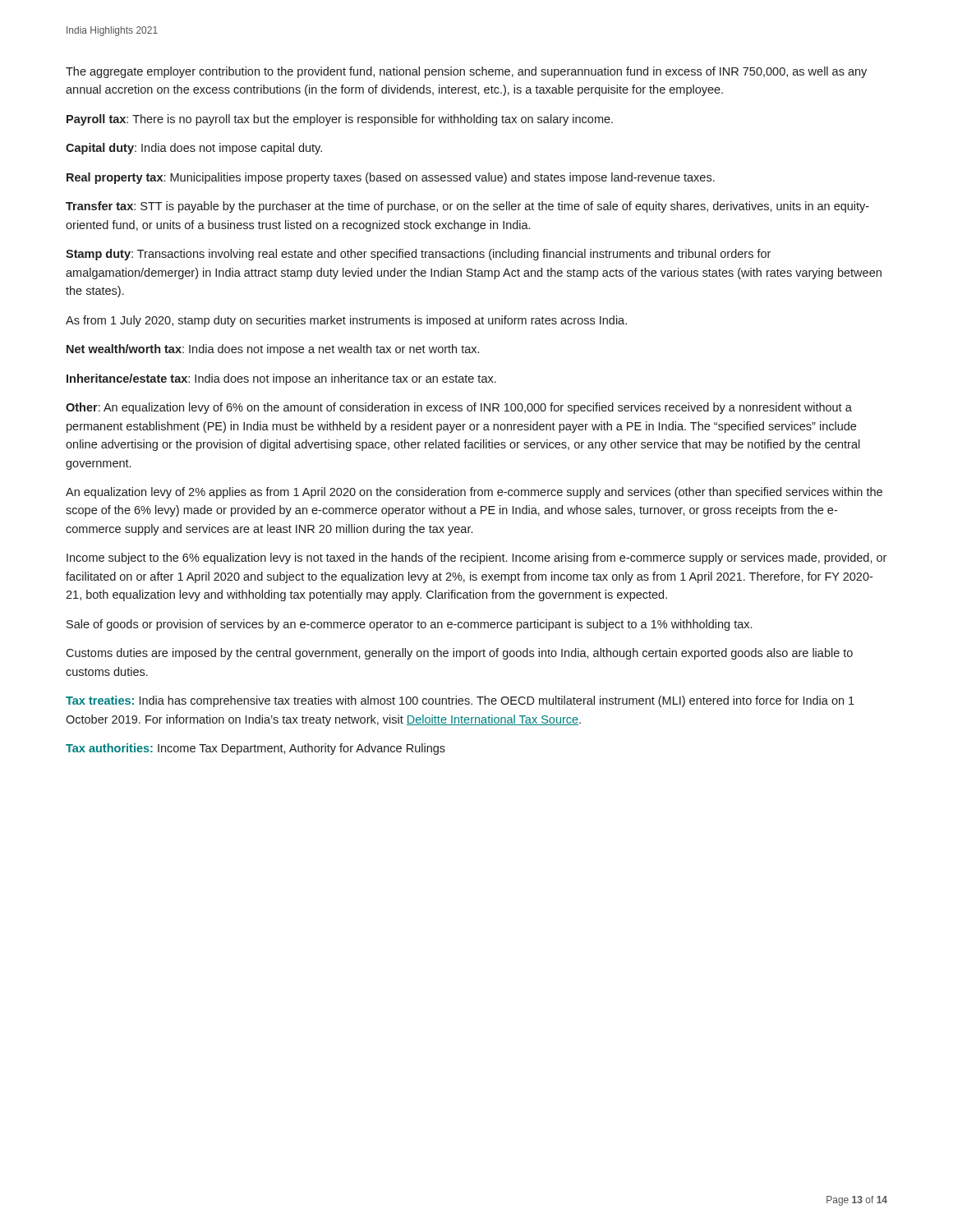Navigate to the region starting "Income subject to the"
The width and height of the screenshot is (953, 1232).
(476, 576)
